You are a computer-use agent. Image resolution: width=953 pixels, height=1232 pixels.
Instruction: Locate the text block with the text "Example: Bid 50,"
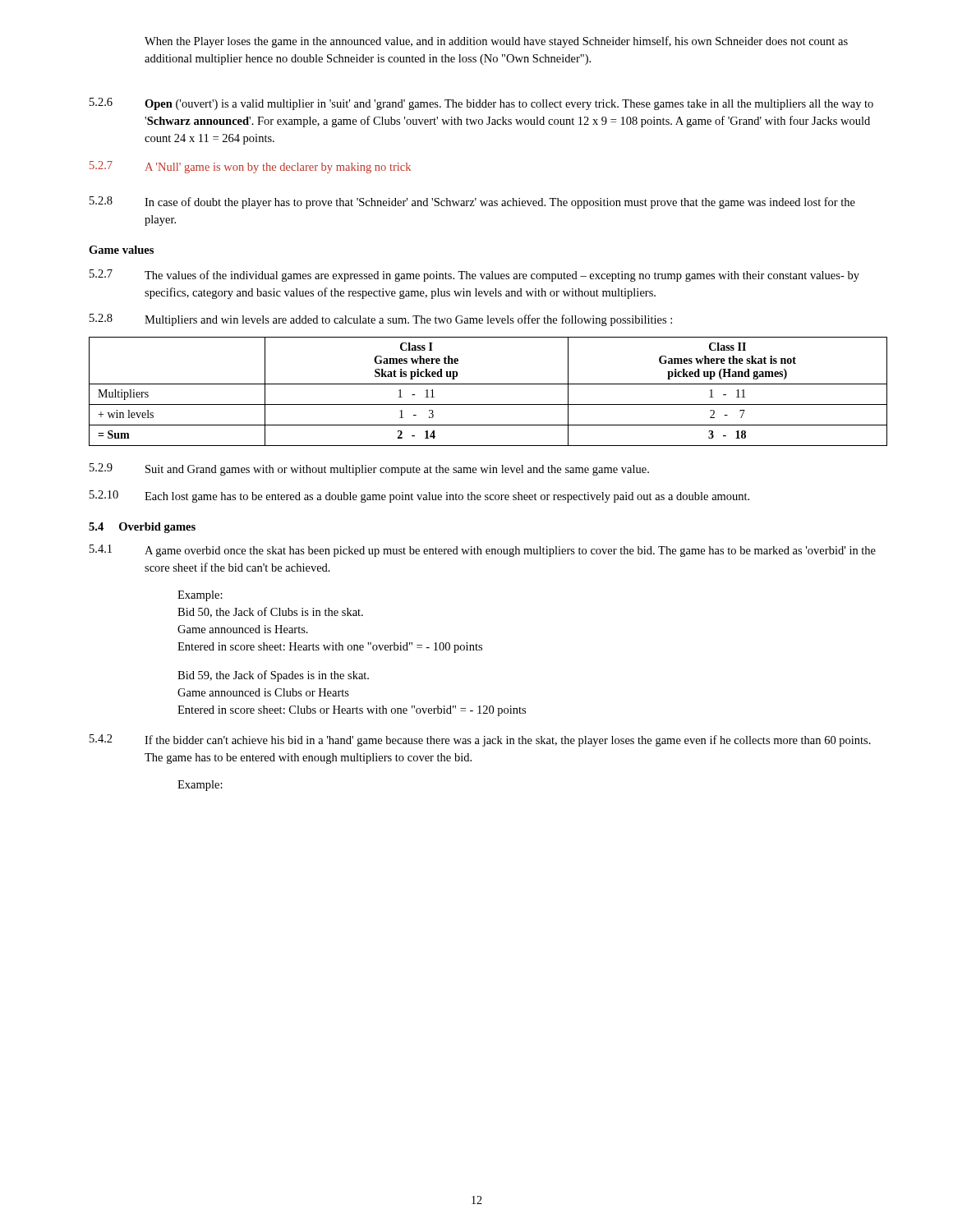[x=330, y=621]
